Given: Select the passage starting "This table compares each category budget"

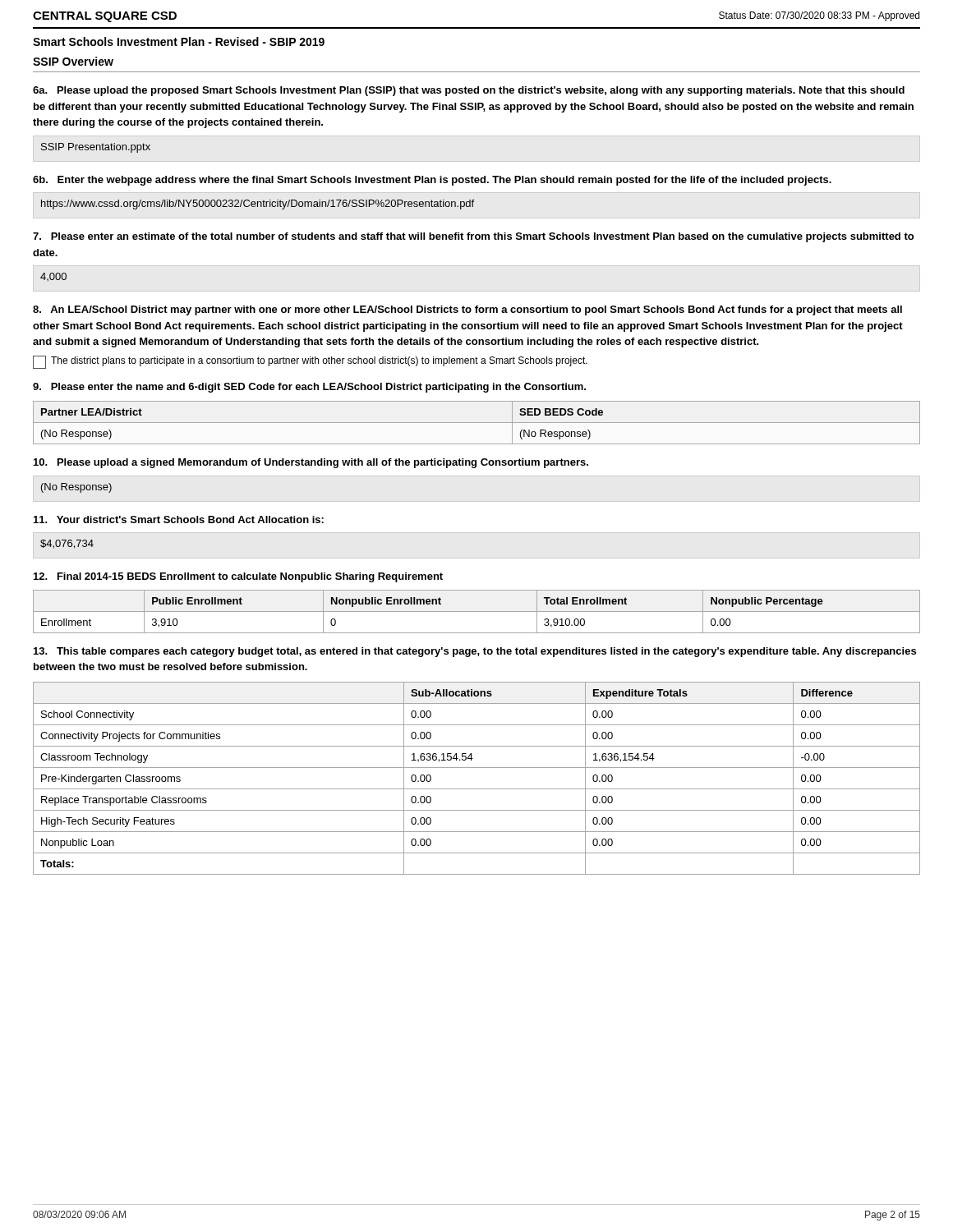Looking at the screenshot, I should [475, 659].
